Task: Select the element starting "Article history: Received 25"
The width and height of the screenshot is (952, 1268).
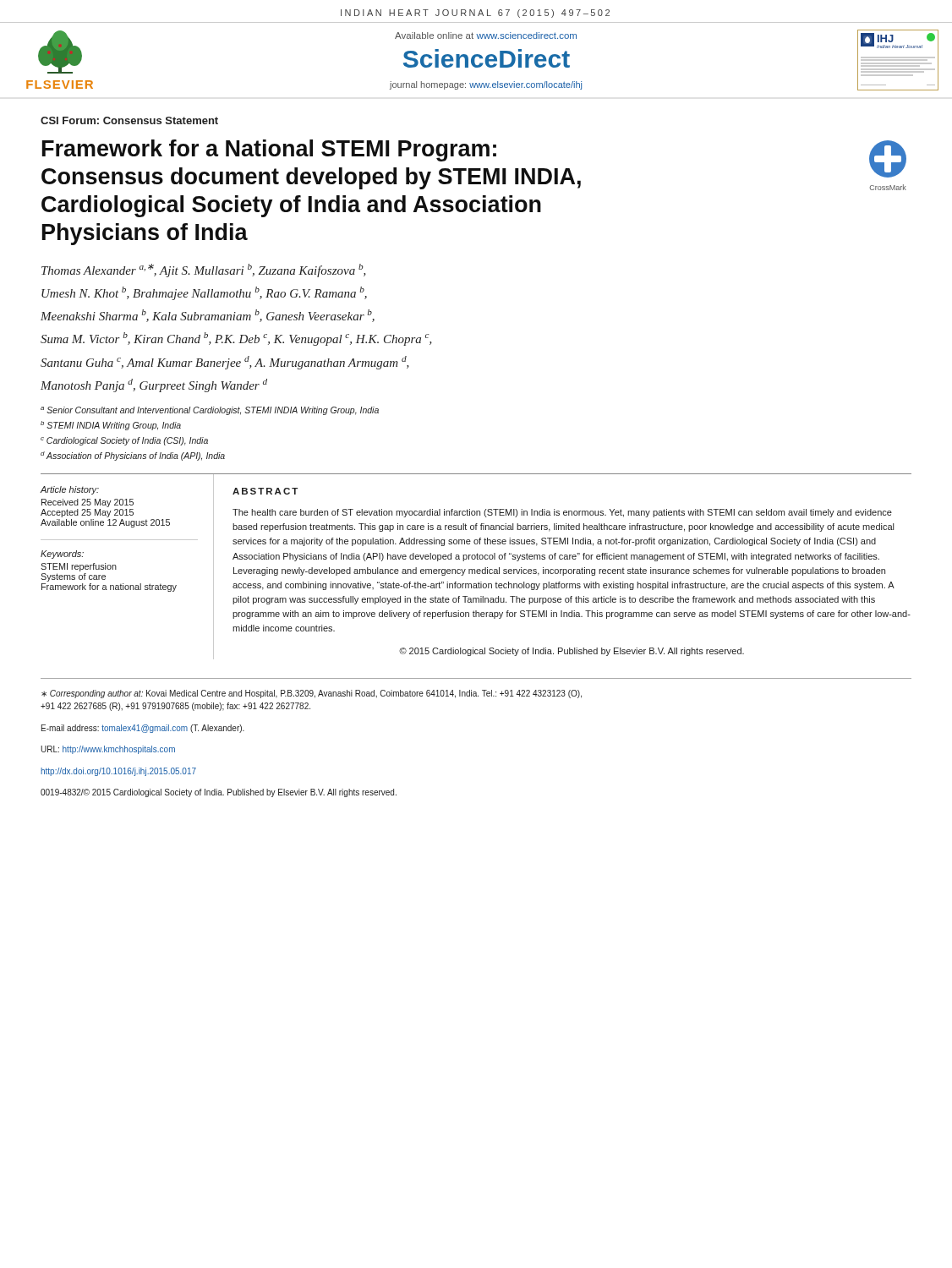Action: click(x=119, y=506)
